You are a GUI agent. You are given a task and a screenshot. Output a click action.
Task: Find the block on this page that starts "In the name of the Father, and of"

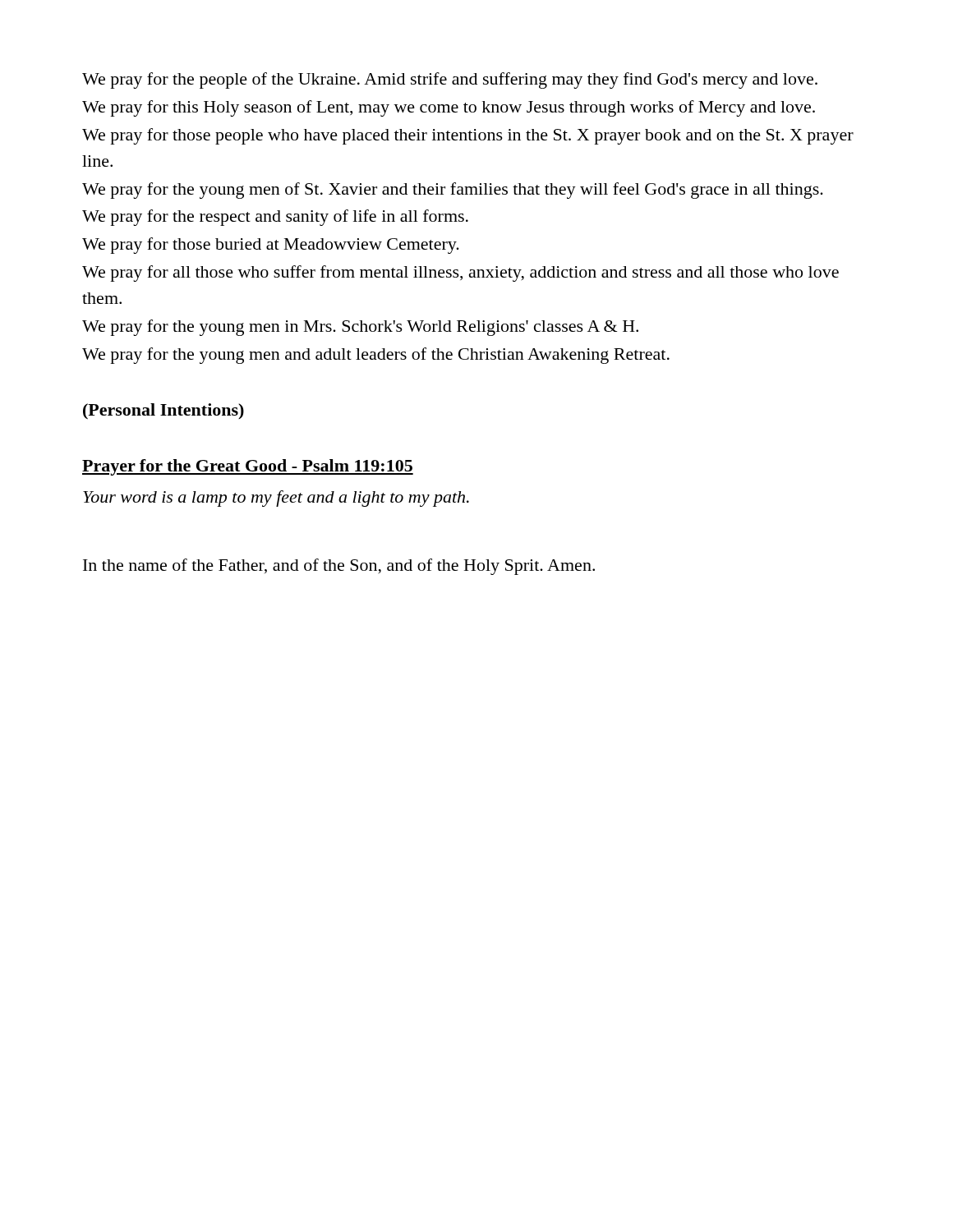[339, 565]
